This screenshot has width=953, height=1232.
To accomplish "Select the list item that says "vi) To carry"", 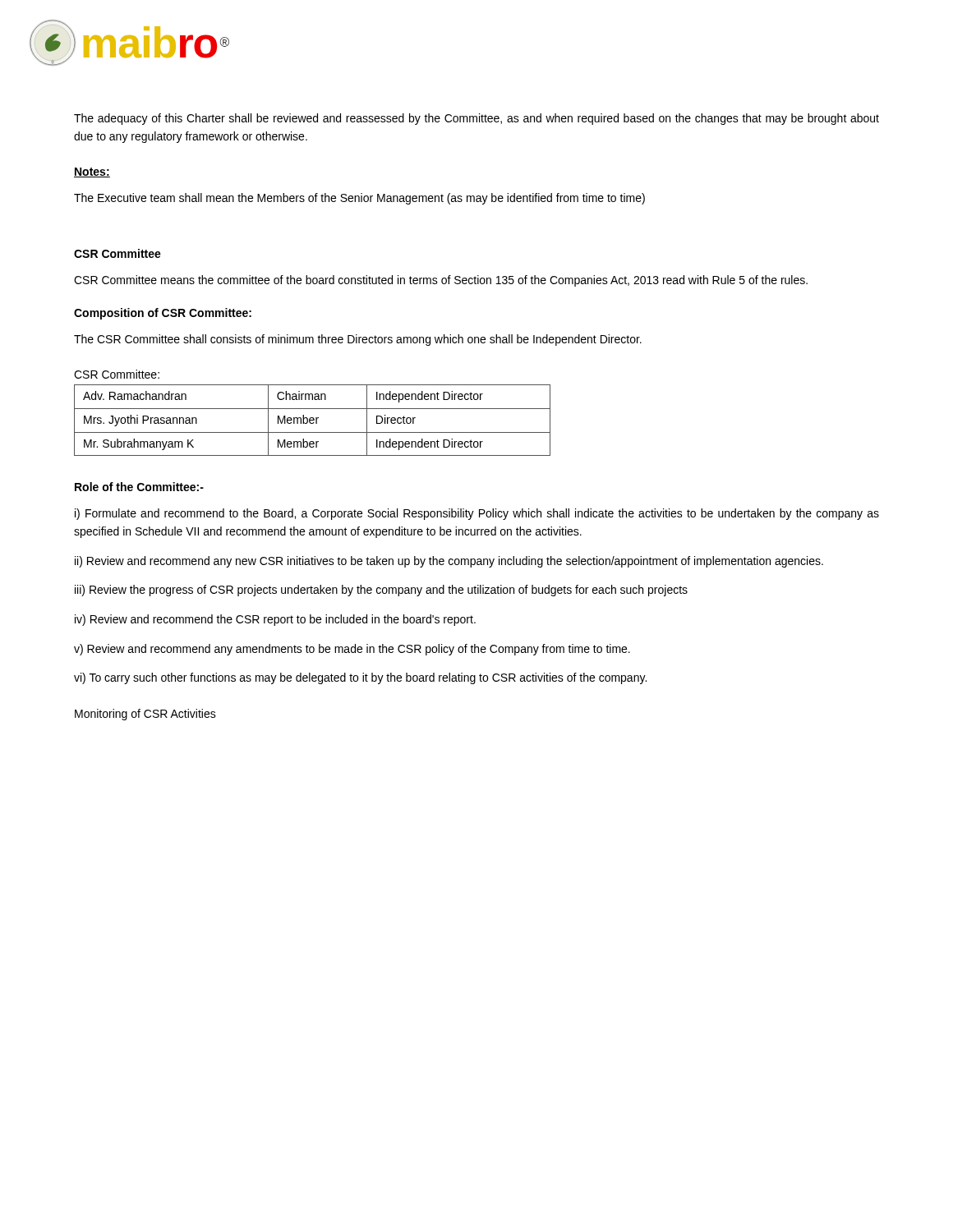I will click(476, 679).
